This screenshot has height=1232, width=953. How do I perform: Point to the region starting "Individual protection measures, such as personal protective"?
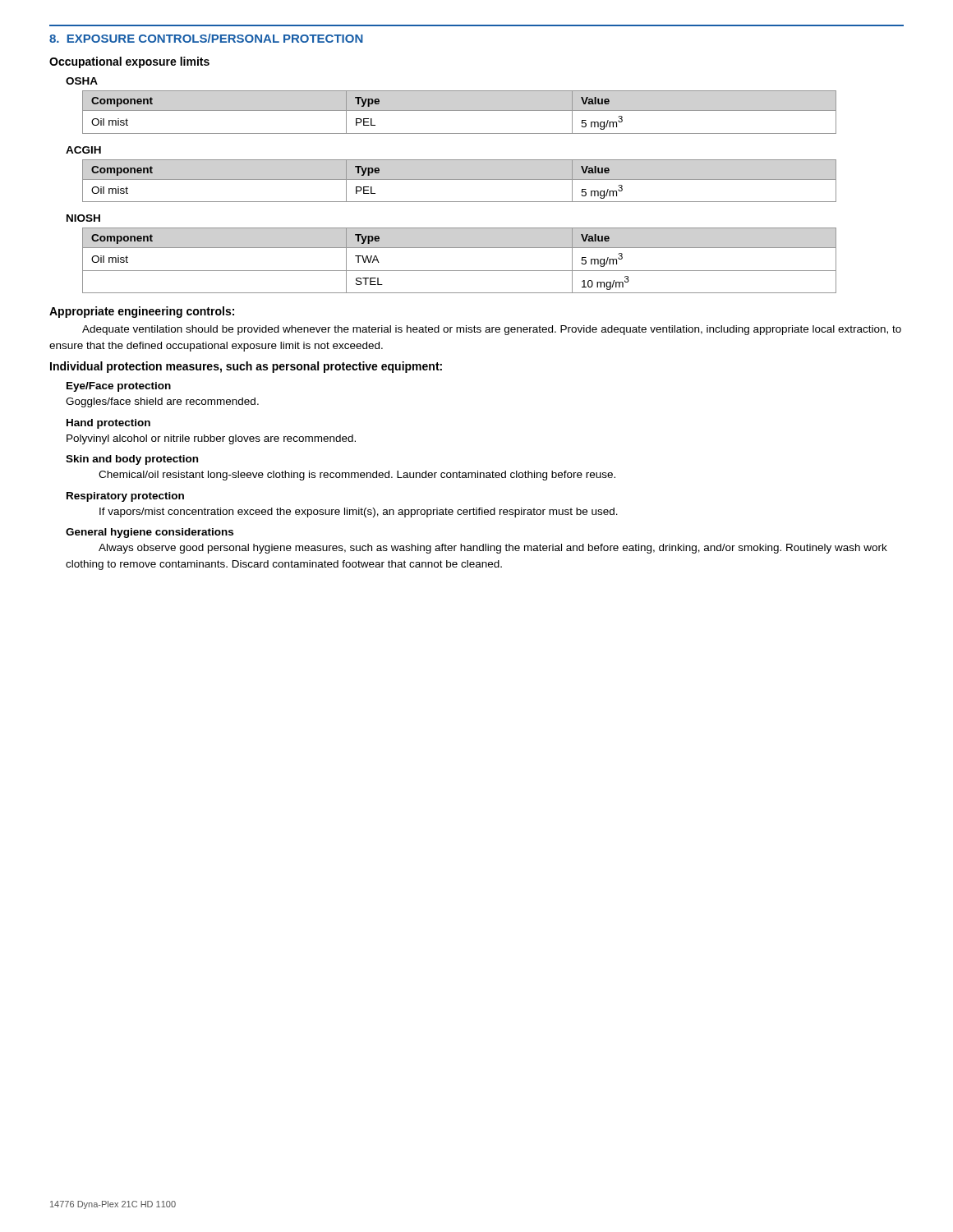coord(246,366)
